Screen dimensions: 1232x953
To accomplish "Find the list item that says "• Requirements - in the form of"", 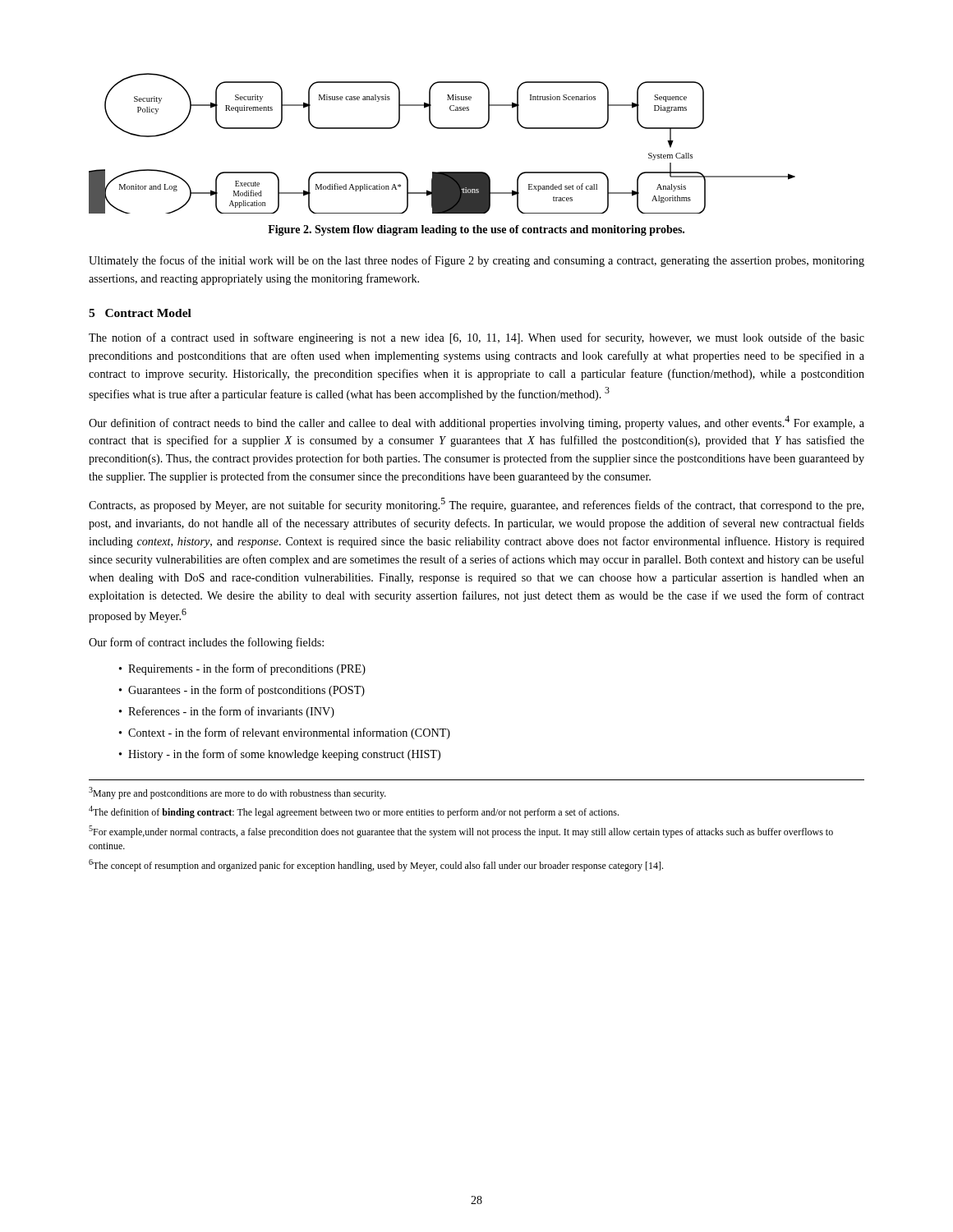I will [x=242, y=669].
